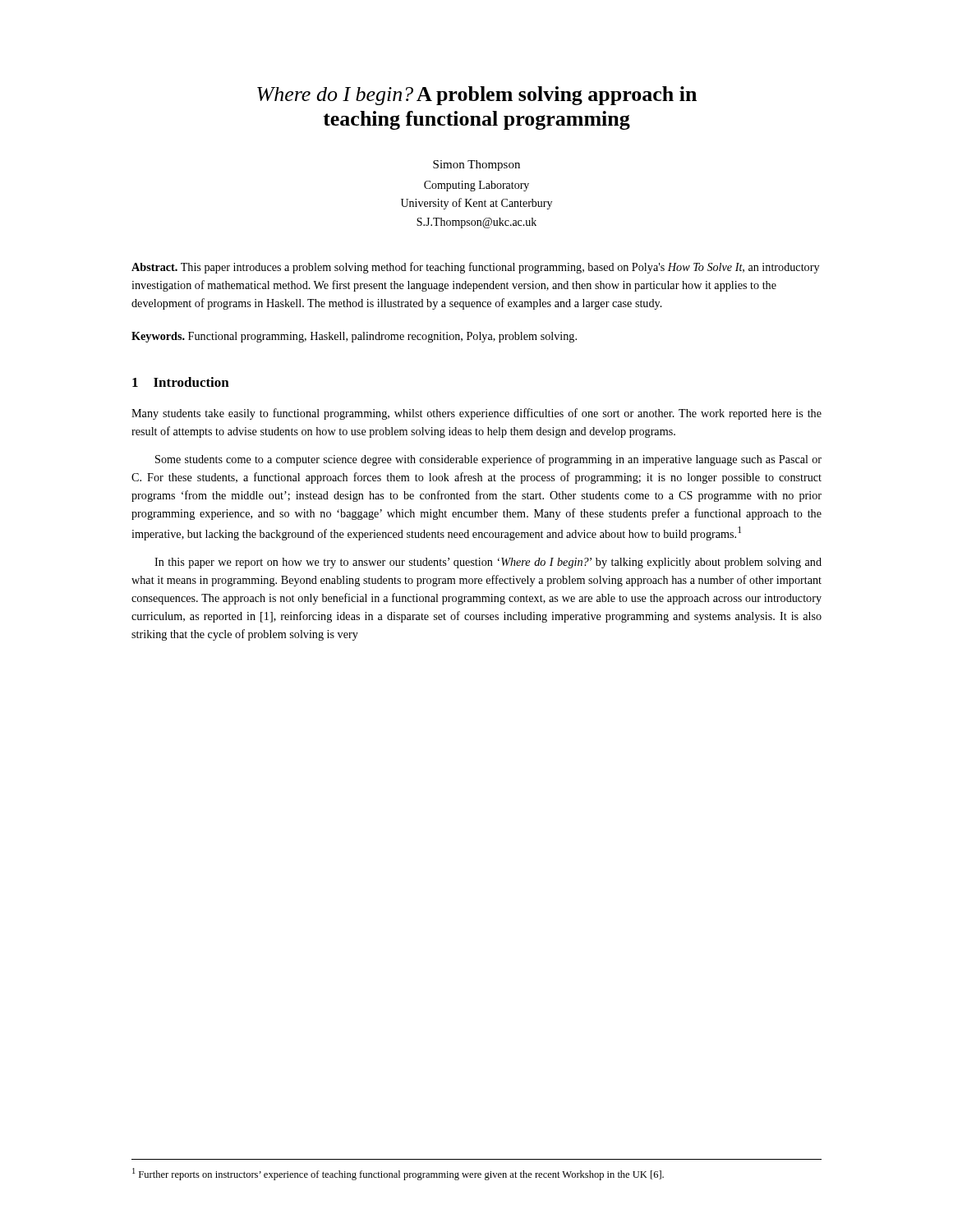Point to the element starting "1 Further reports"
Image resolution: width=953 pixels, height=1232 pixels.
398,1173
